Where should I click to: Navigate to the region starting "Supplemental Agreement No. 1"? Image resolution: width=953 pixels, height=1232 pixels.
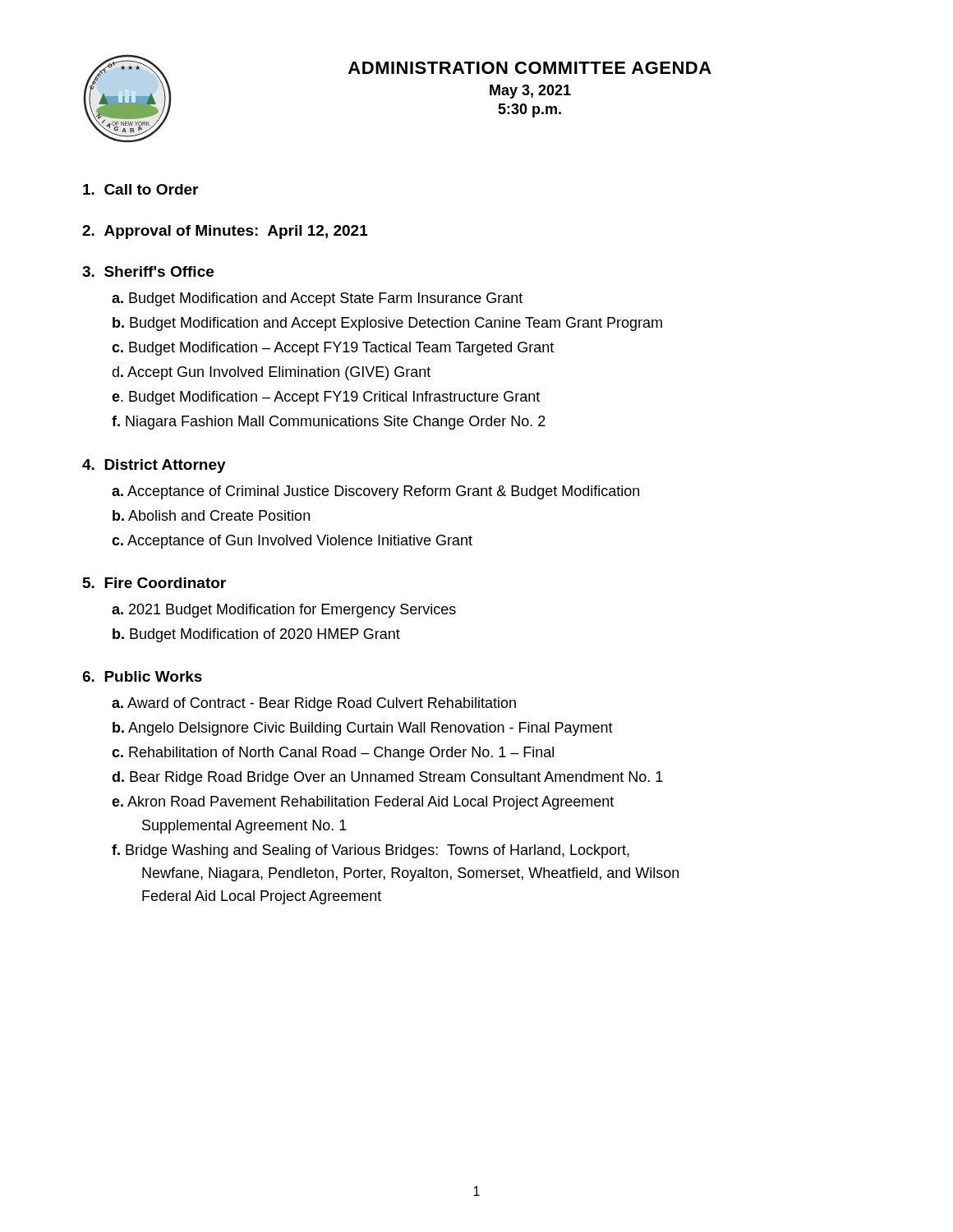click(x=244, y=825)
